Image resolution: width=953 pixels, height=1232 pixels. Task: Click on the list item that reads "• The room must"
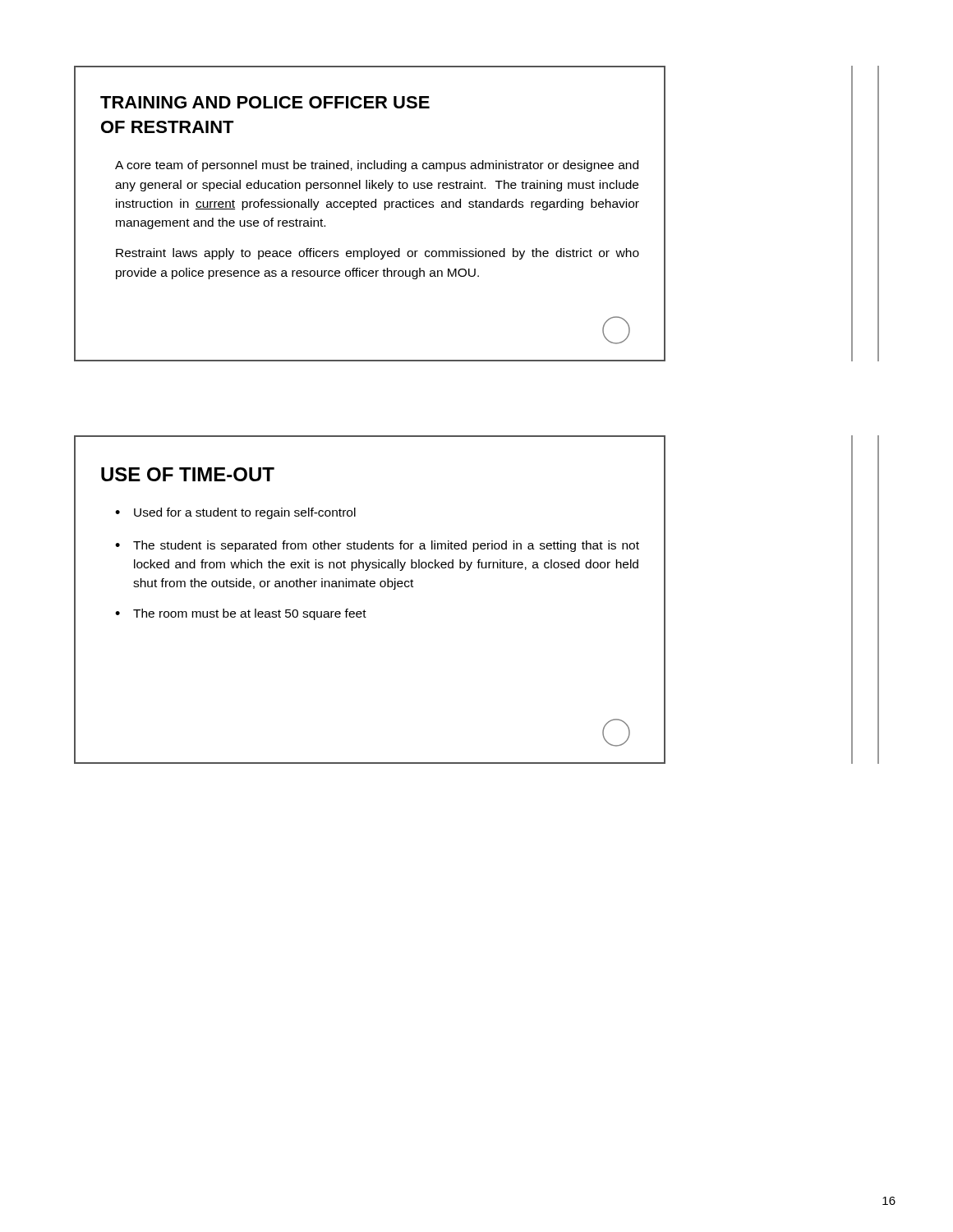click(377, 614)
